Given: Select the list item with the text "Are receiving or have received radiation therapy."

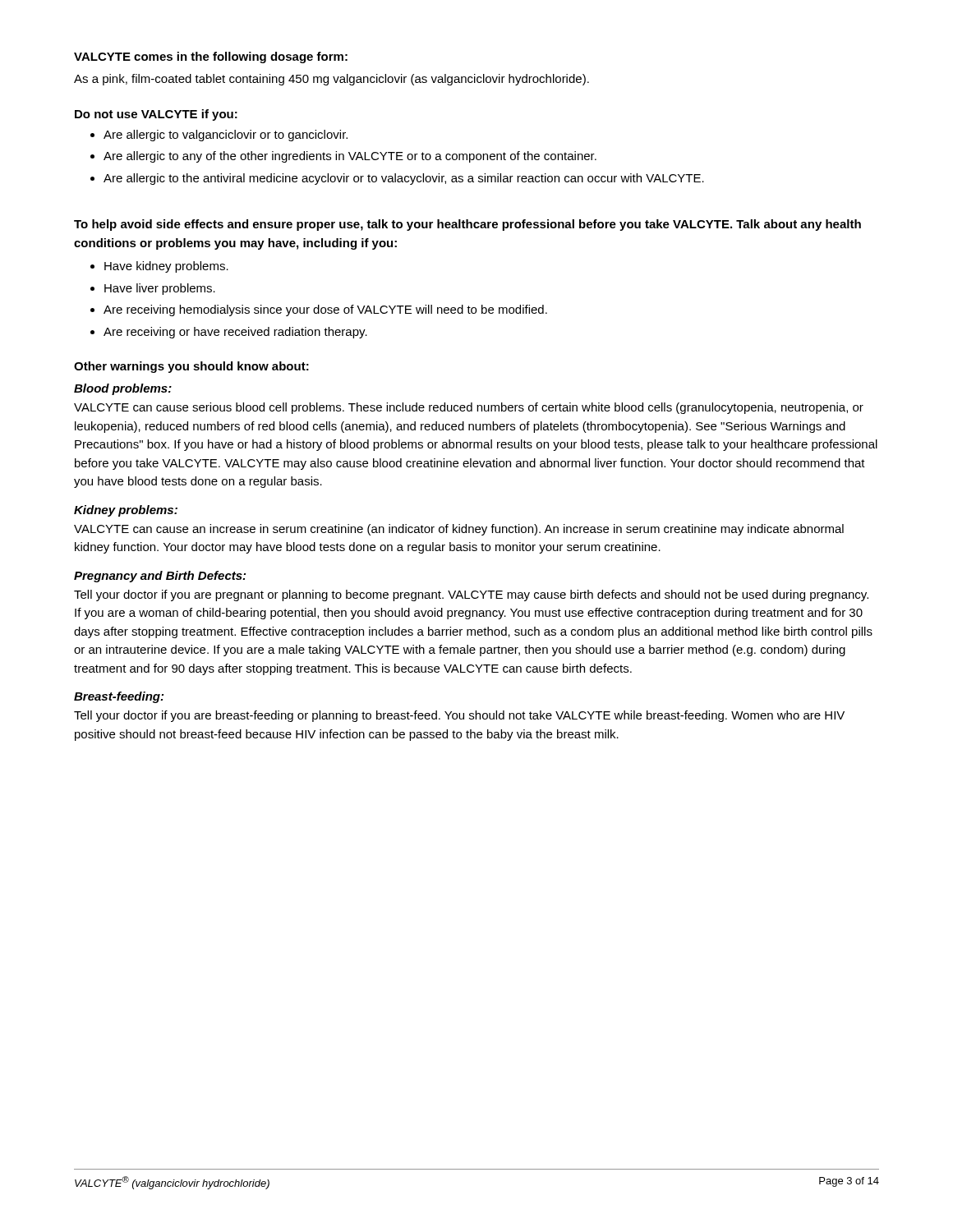Looking at the screenshot, I should pos(236,331).
